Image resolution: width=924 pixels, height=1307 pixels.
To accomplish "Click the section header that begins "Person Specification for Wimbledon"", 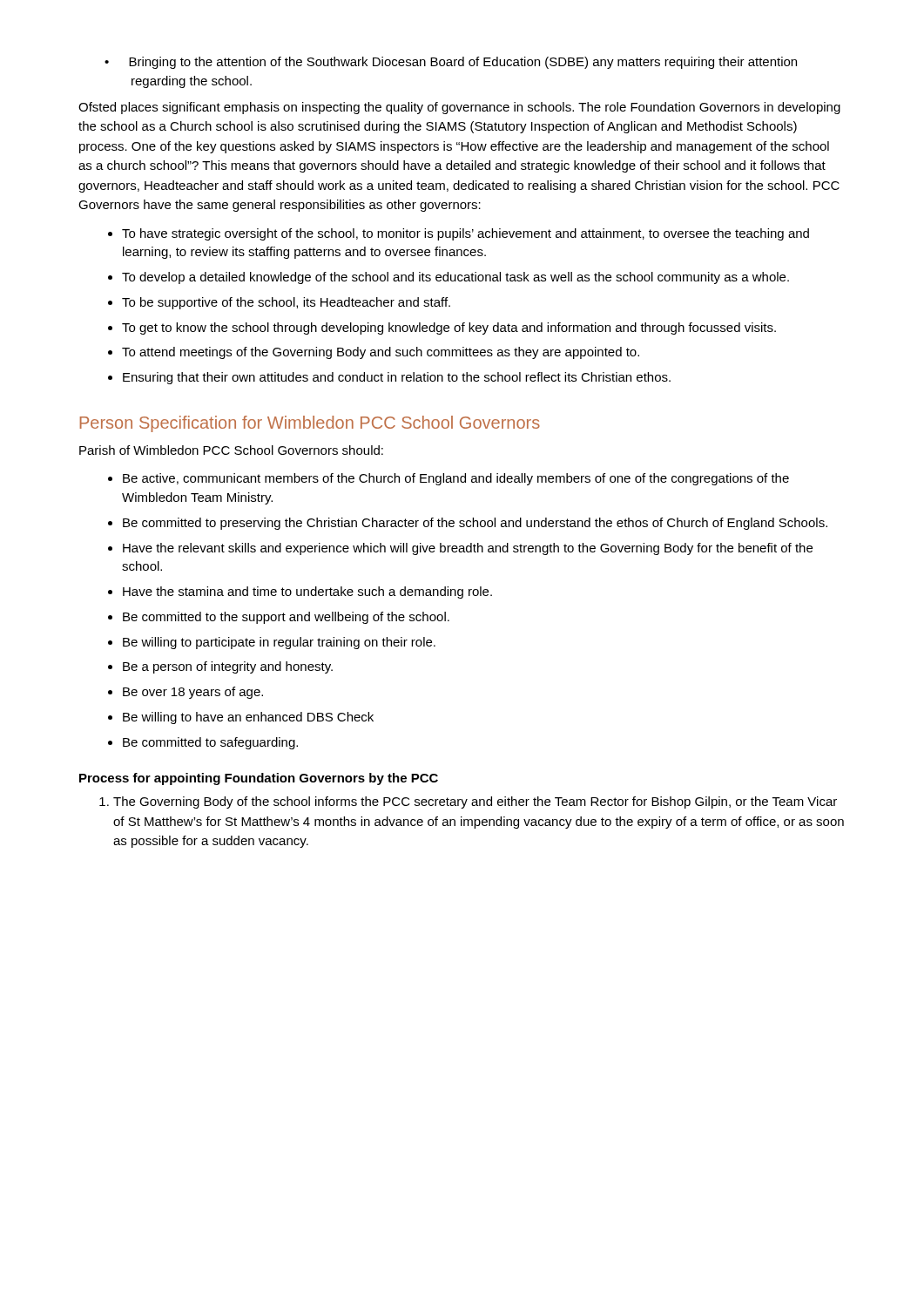I will coord(309,422).
